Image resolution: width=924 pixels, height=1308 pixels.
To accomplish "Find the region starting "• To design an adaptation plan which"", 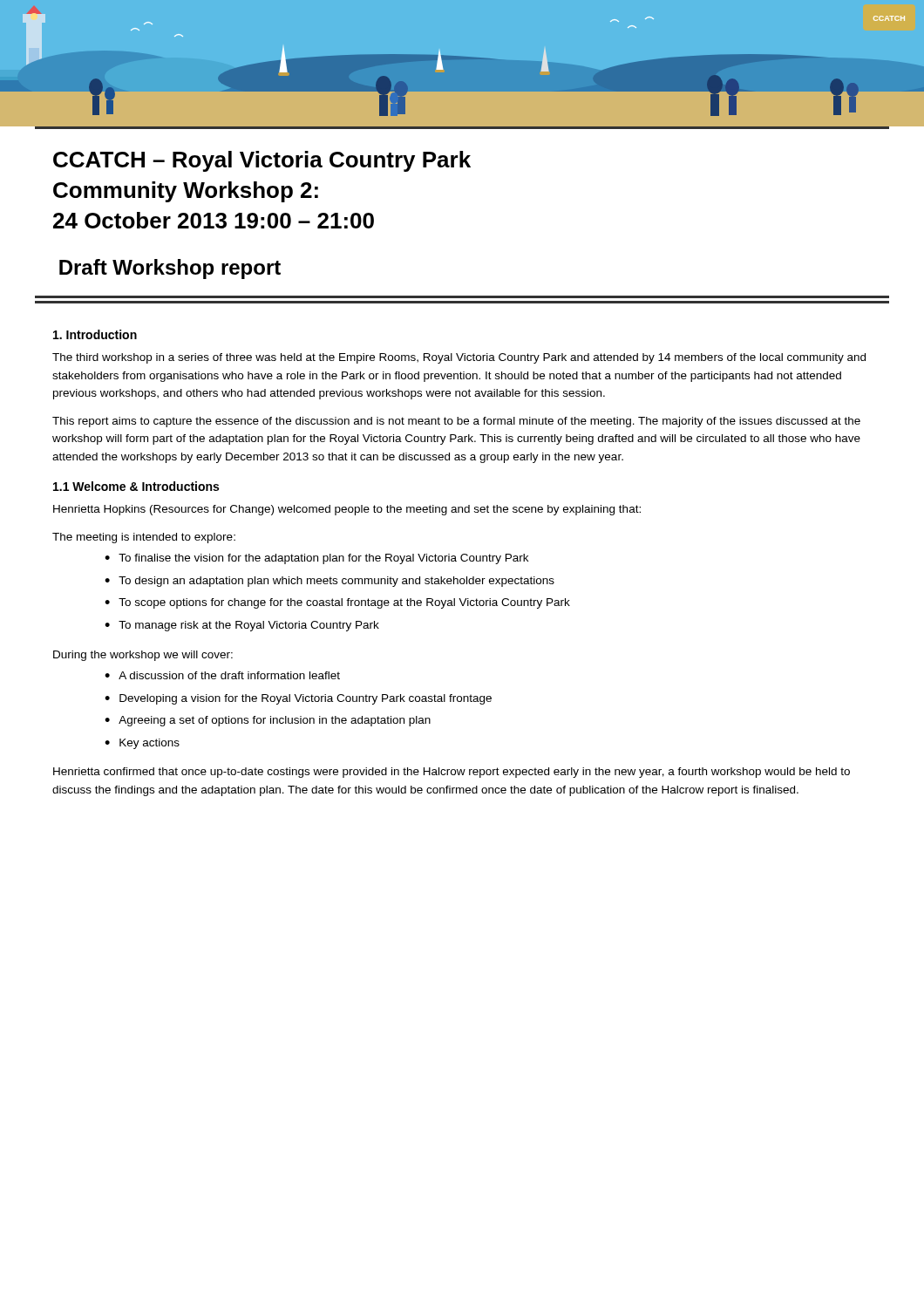I will (330, 581).
